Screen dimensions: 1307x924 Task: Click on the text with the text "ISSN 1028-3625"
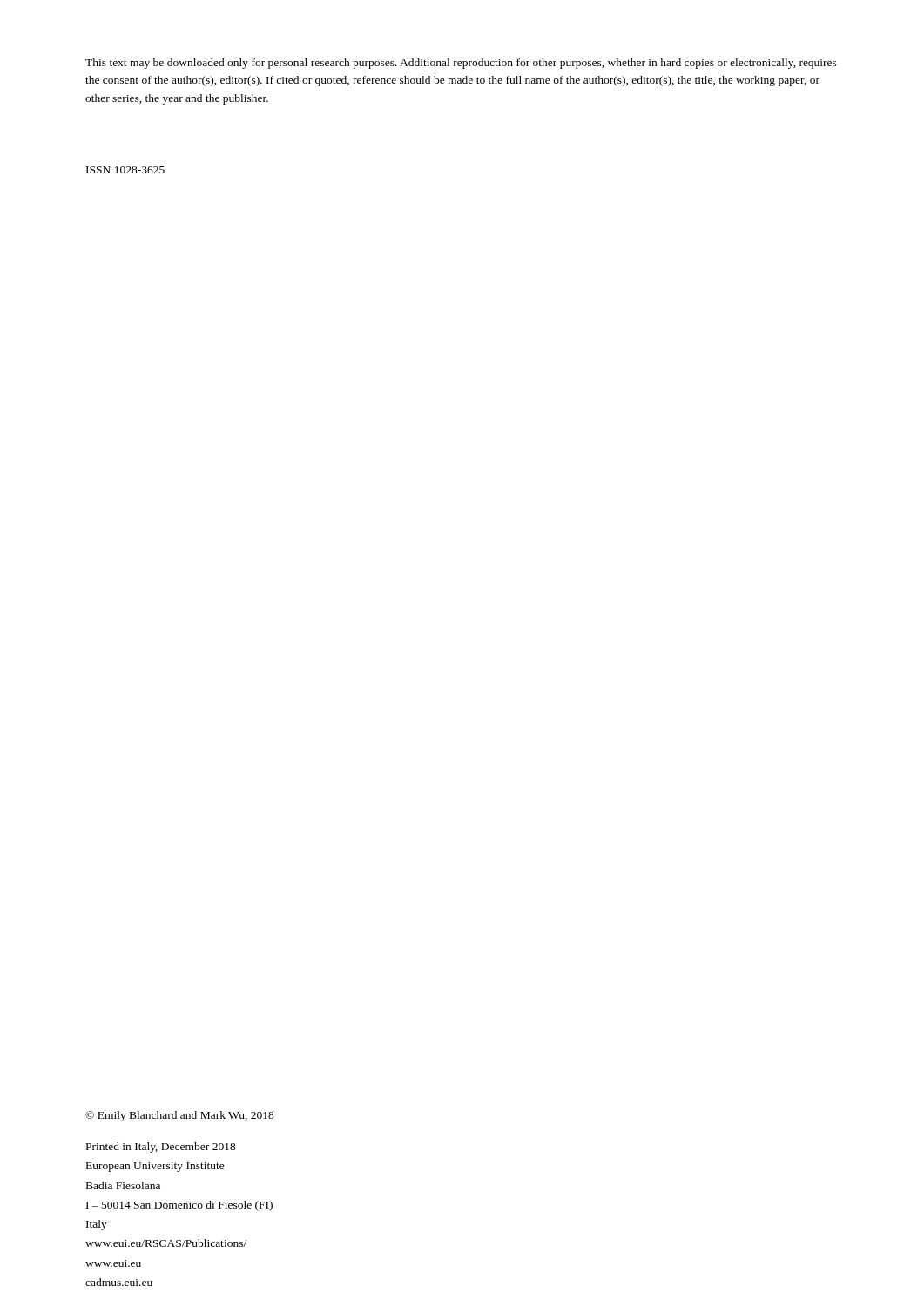pos(125,170)
